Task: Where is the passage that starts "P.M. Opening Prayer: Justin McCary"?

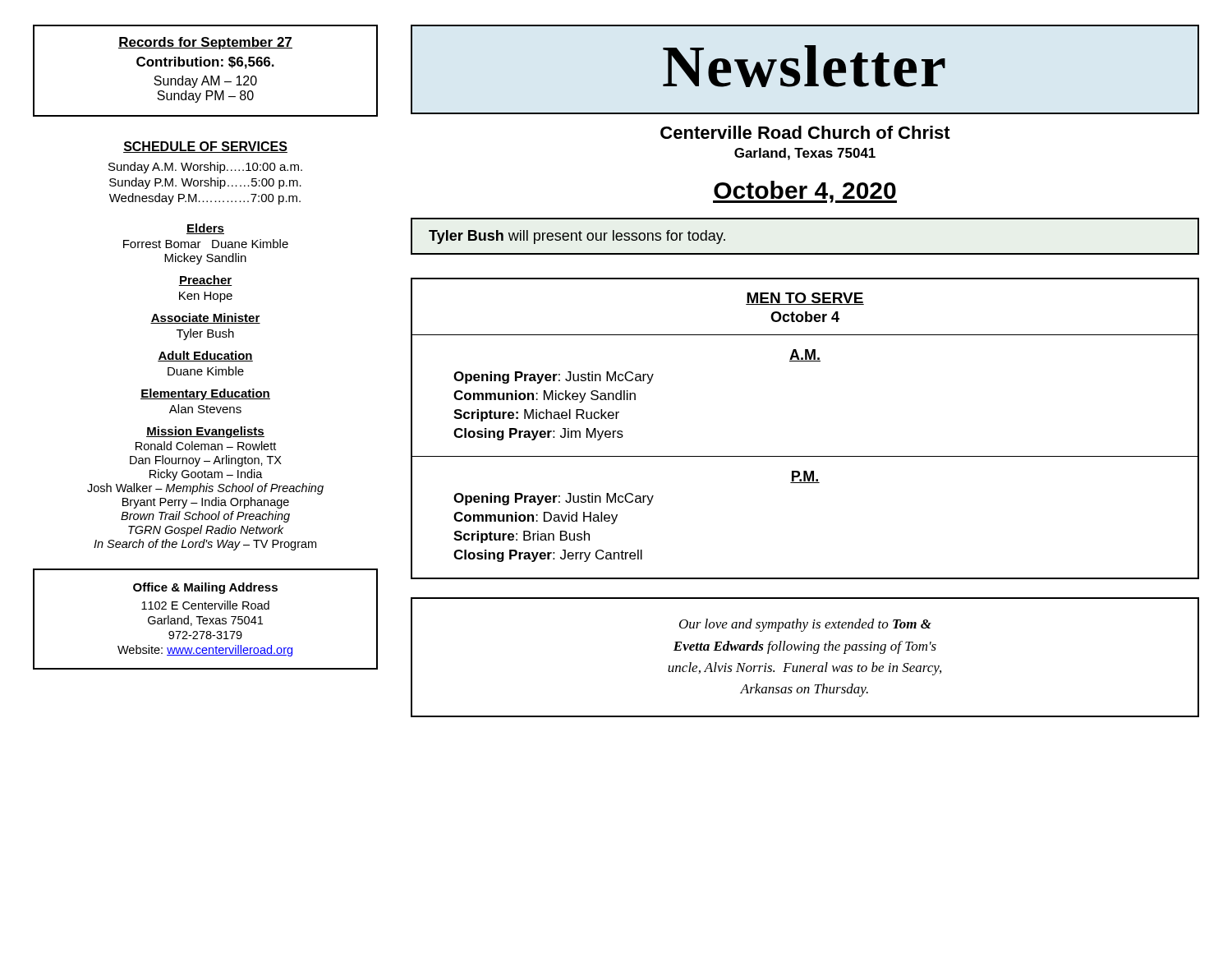Action: pos(805,477)
